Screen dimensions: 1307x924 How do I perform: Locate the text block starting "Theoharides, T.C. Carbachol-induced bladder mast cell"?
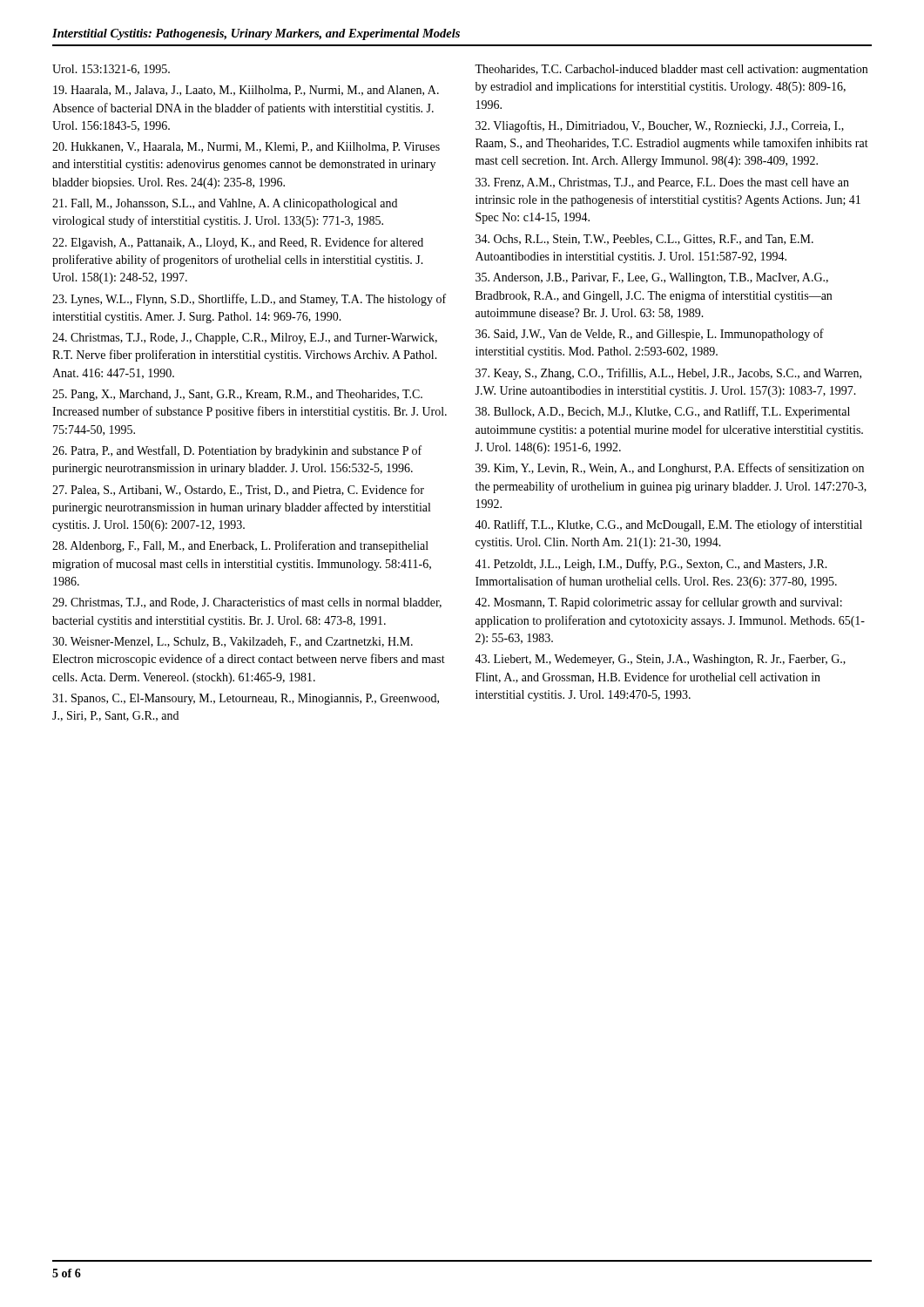(x=673, y=383)
